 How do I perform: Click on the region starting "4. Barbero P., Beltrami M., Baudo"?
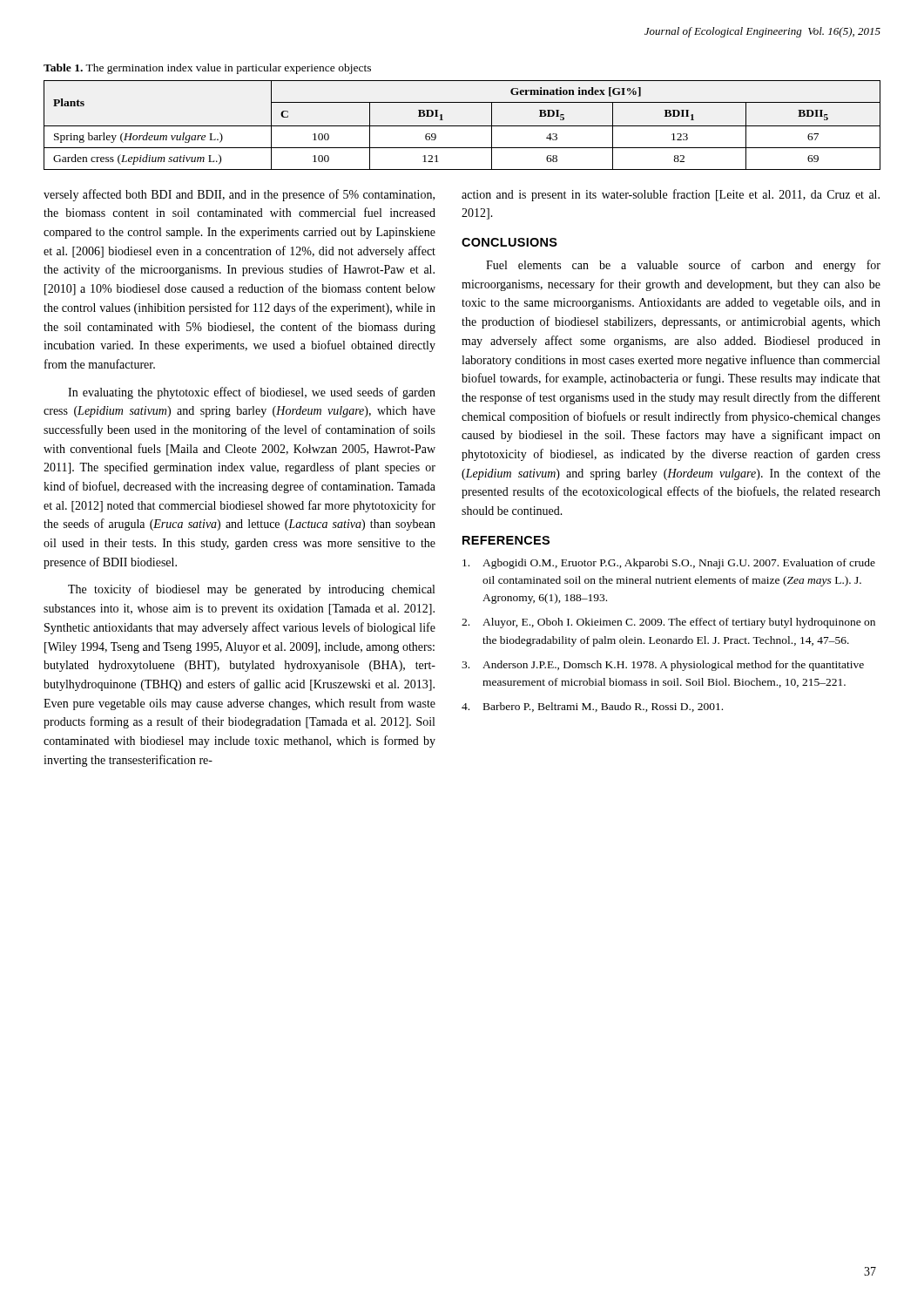(x=671, y=707)
